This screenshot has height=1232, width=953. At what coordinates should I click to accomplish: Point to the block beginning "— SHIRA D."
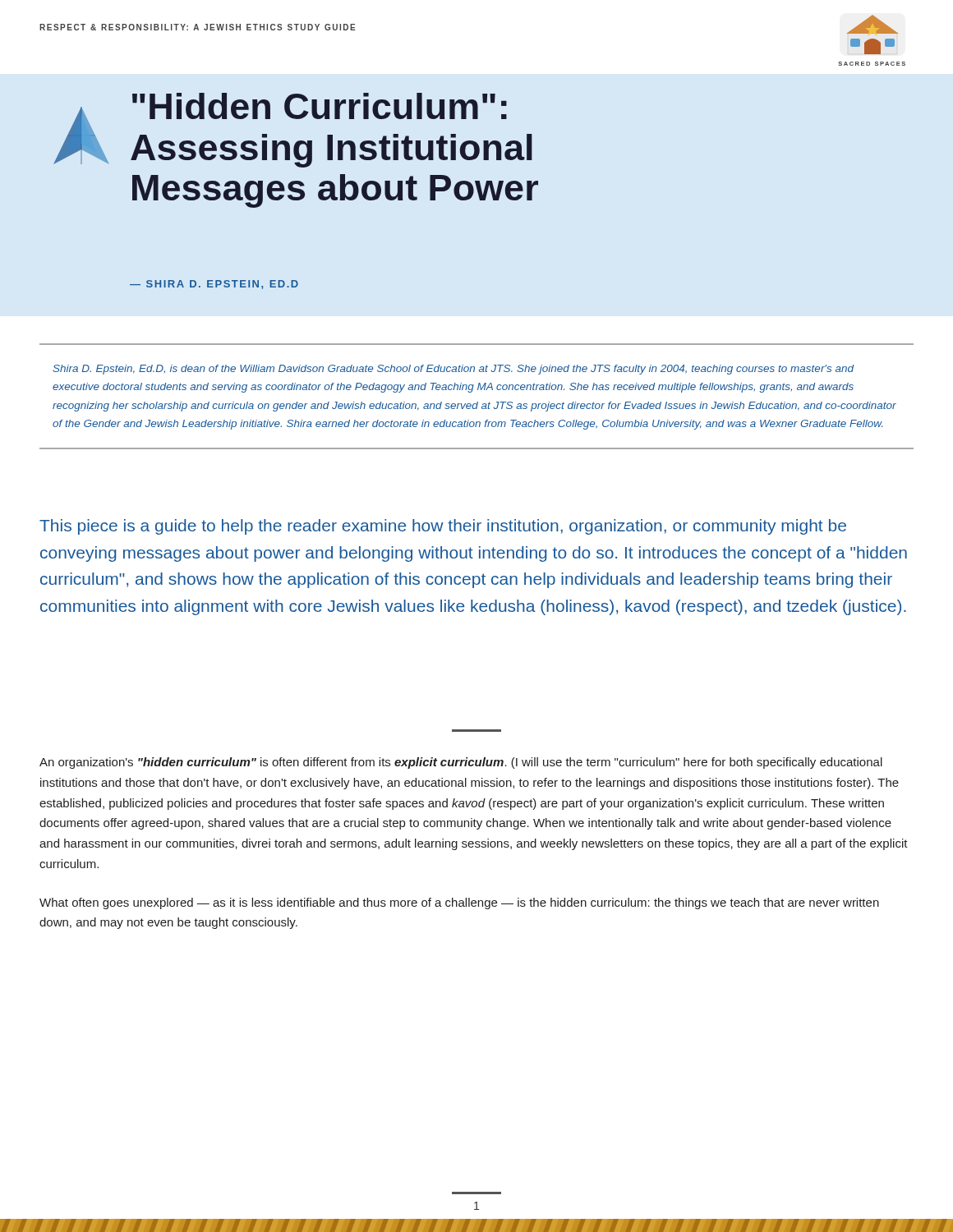pos(215,284)
